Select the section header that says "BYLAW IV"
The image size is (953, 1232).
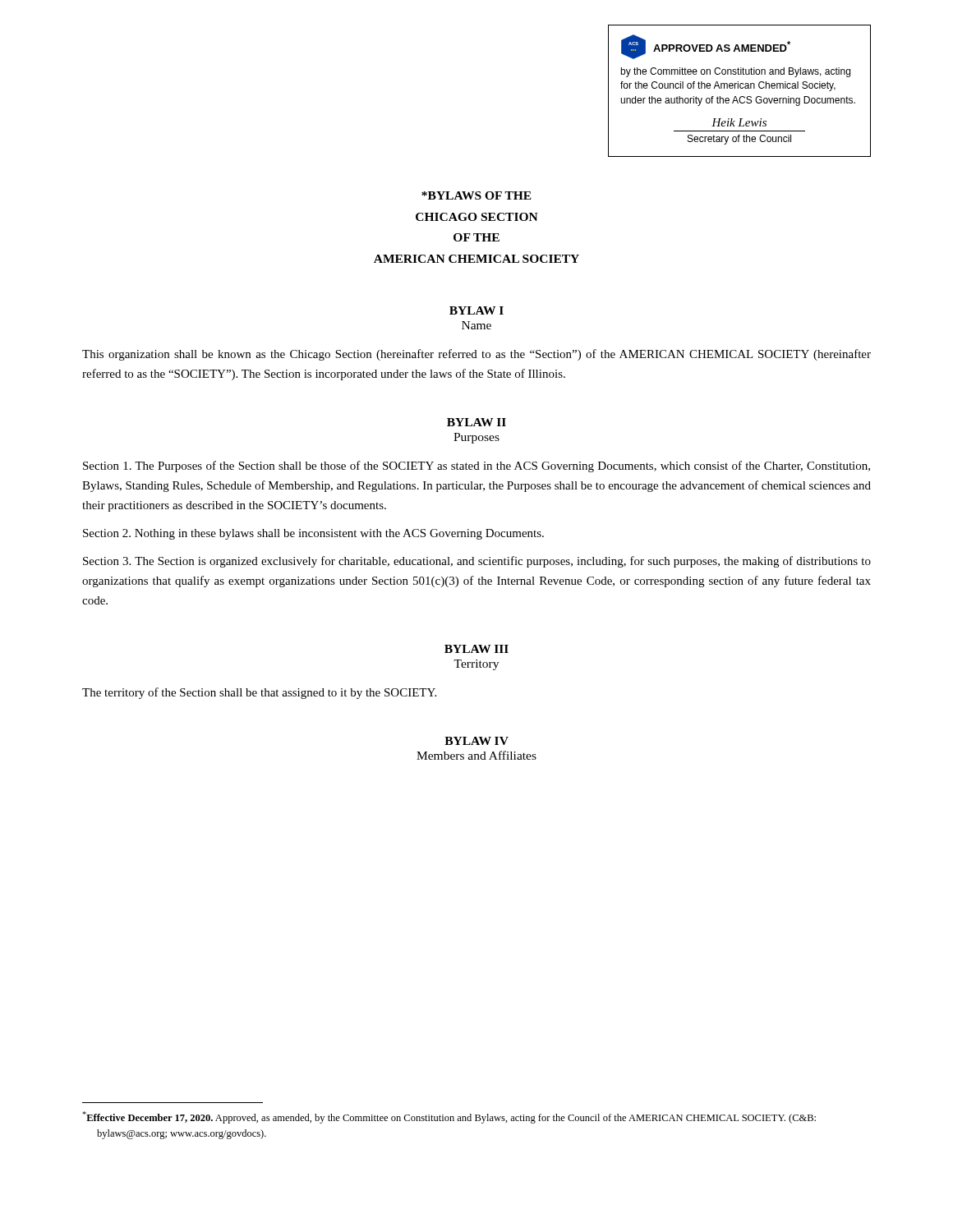click(x=476, y=741)
